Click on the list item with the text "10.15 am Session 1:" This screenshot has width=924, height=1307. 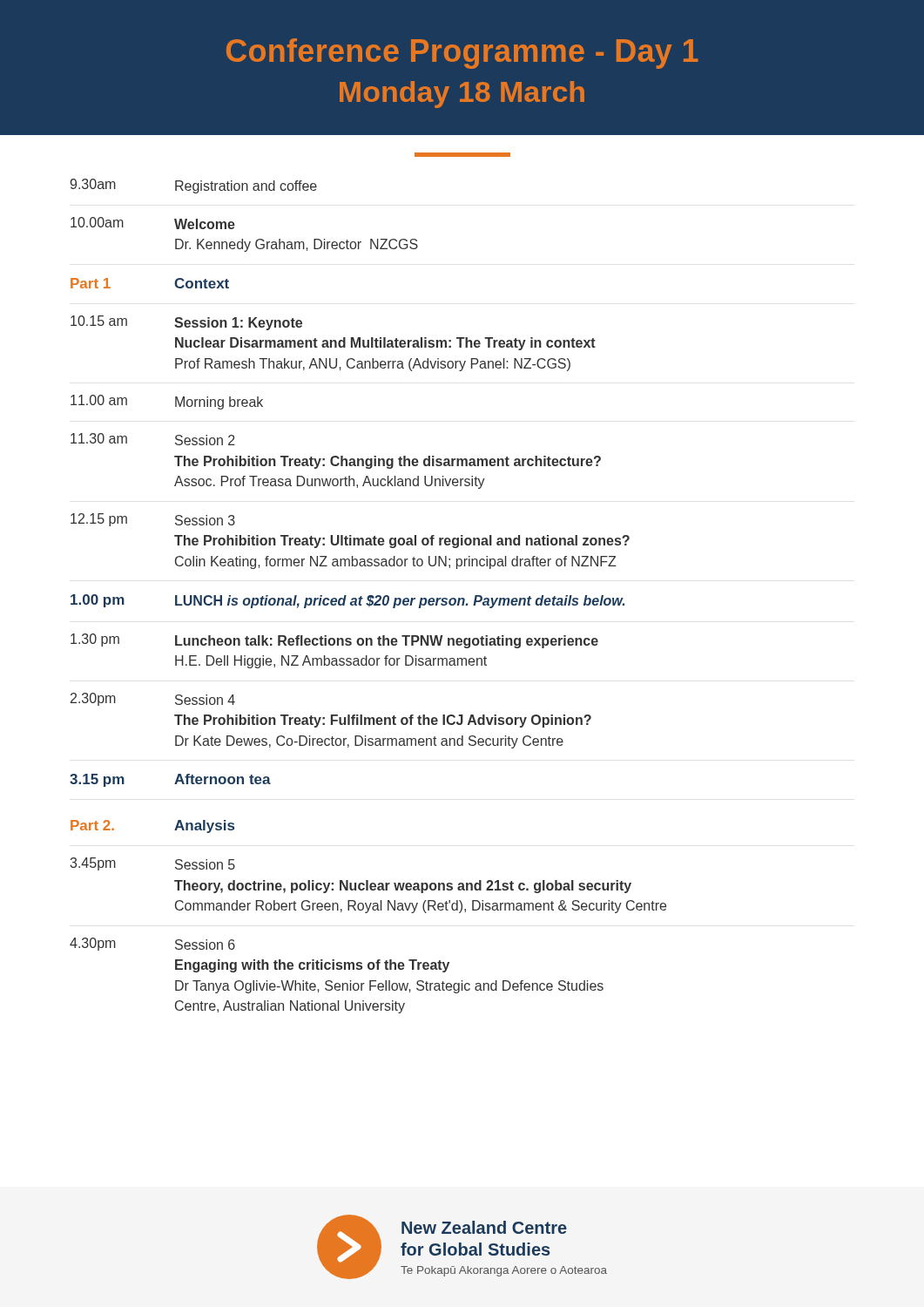click(462, 343)
